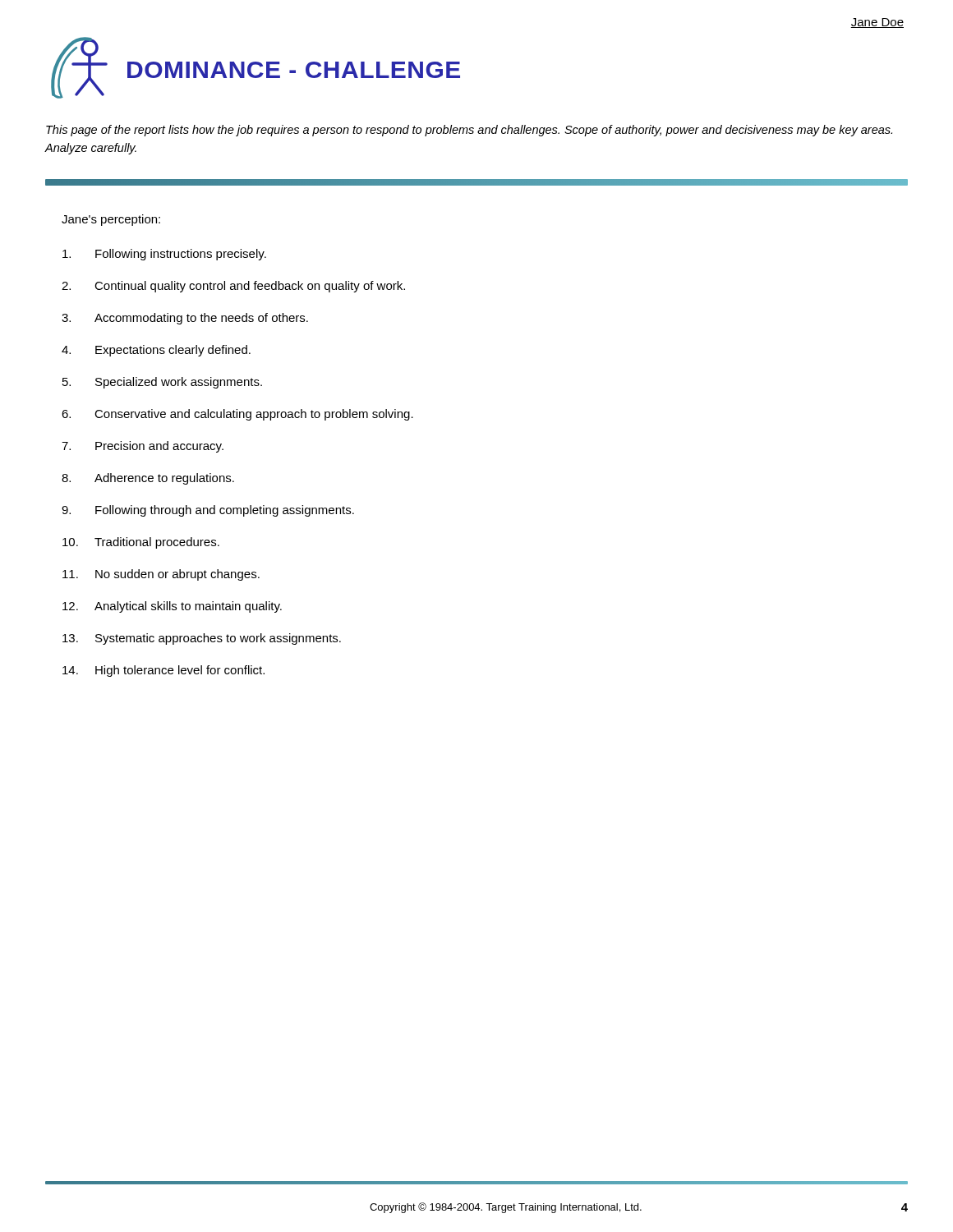Point to "DOMINANCE - CHALLENGE"
Image resolution: width=953 pixels, height=1232 pixels.
pos(294,69)
